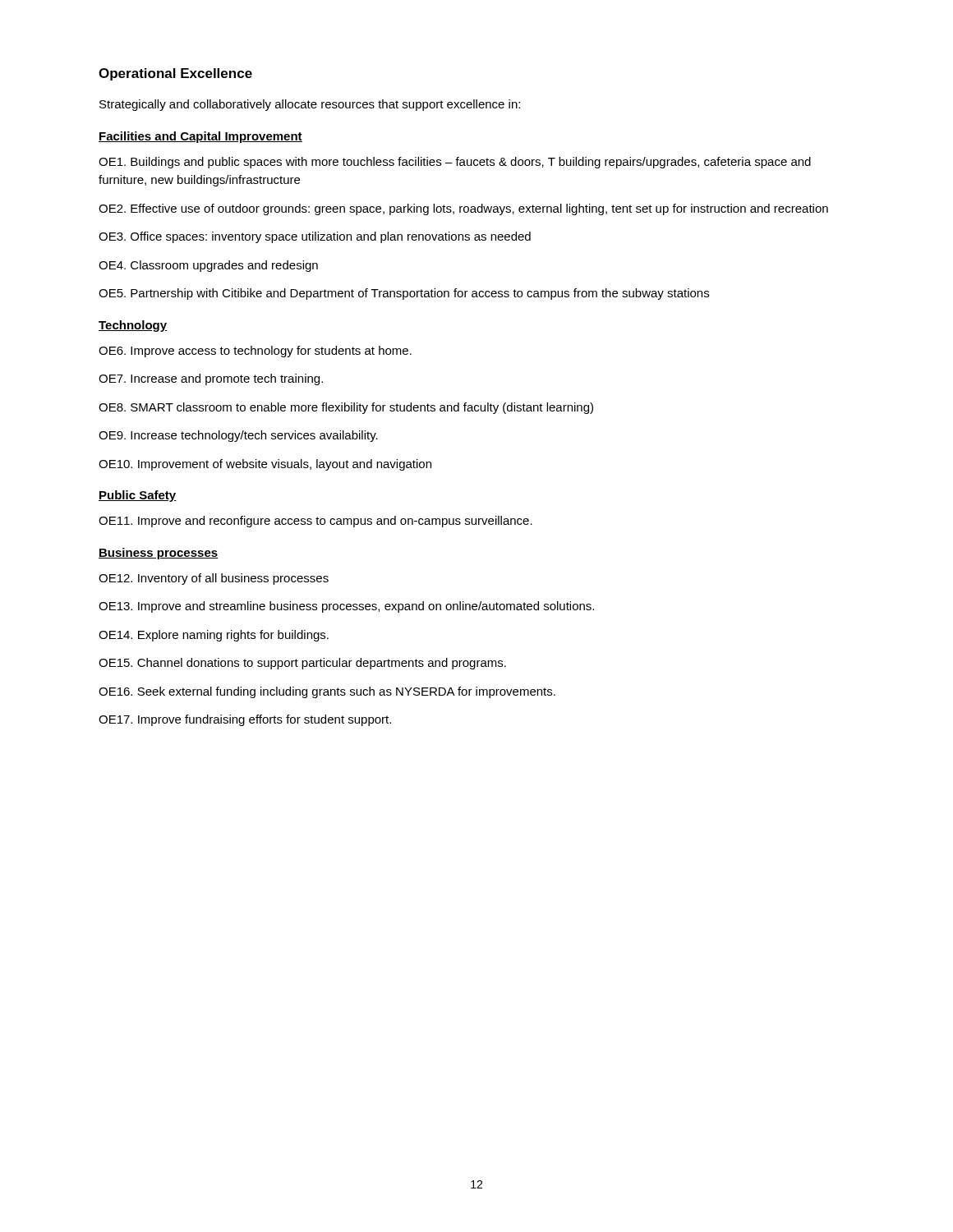The height and width of the screenshot is (1232, 953).
Task: Navigate to the region starting "OE14. Explore naming"
Action: coord(214,634)
